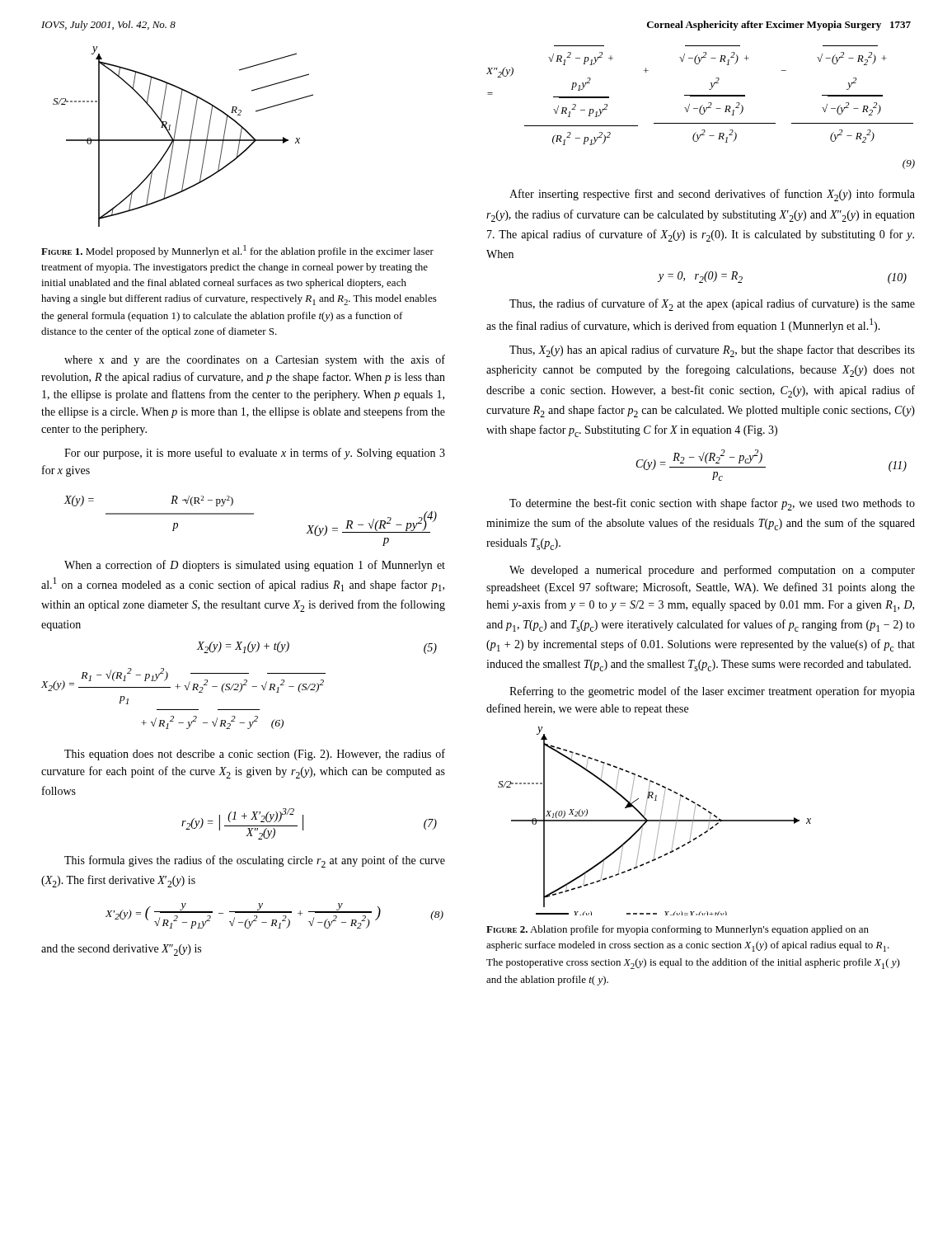The height and width of the screenshot is (1237, 952).
Task: Locate the element starting "C(y) = R2 −"
Action: (x=771, y=466)
